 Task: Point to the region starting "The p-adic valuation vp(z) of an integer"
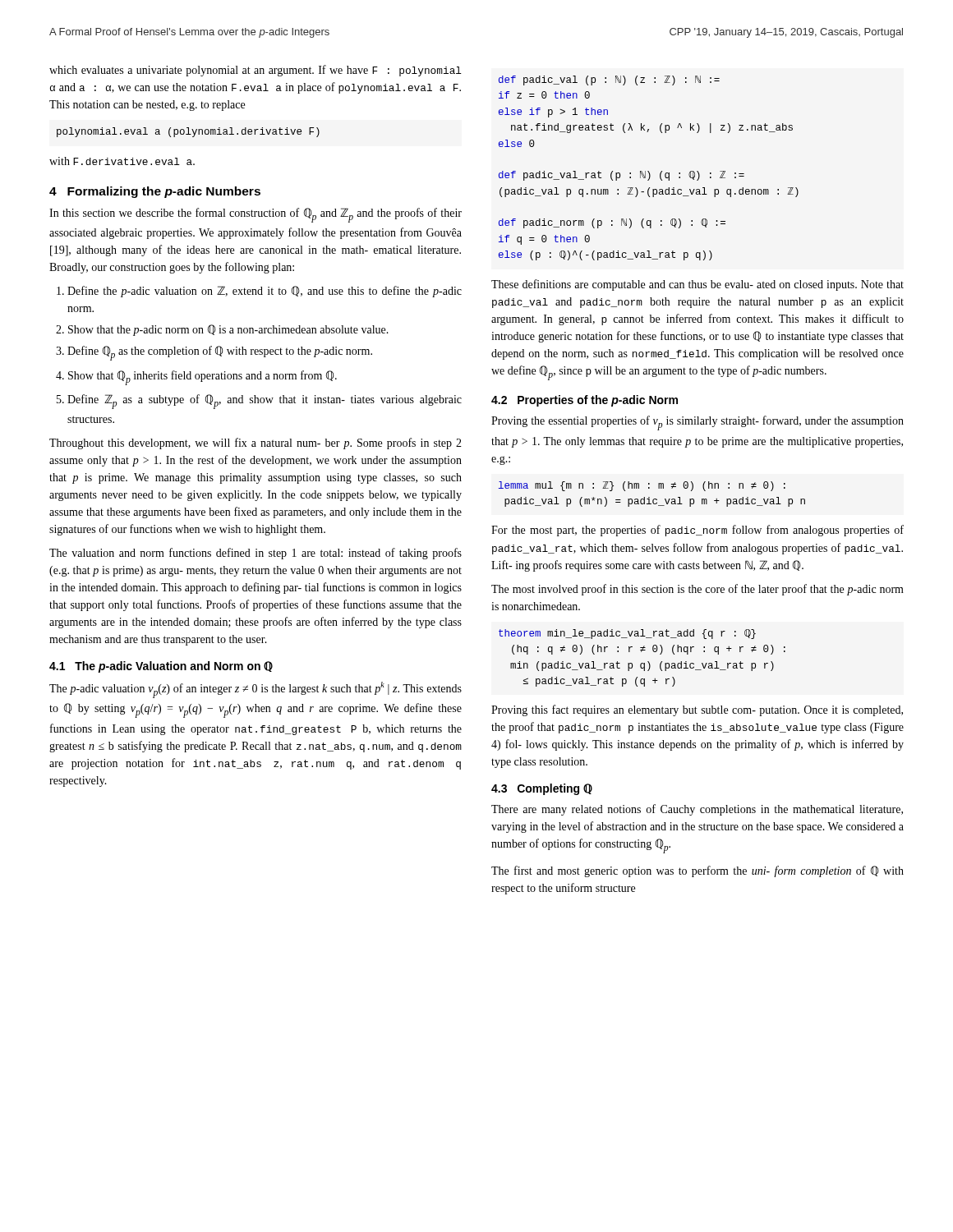tap(255, 734)
